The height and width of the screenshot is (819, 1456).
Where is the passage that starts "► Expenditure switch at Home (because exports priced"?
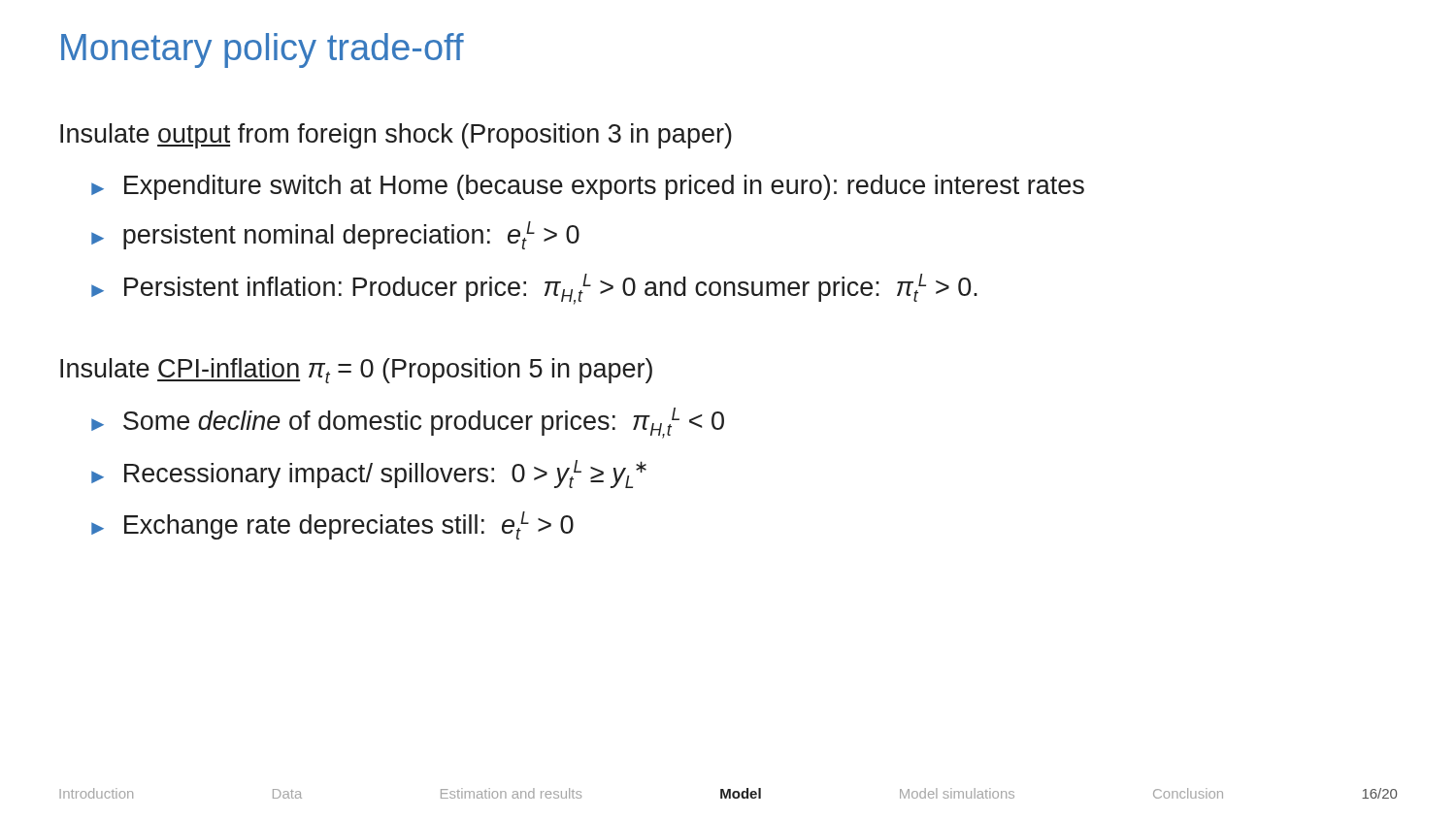(x=586, y=186)
